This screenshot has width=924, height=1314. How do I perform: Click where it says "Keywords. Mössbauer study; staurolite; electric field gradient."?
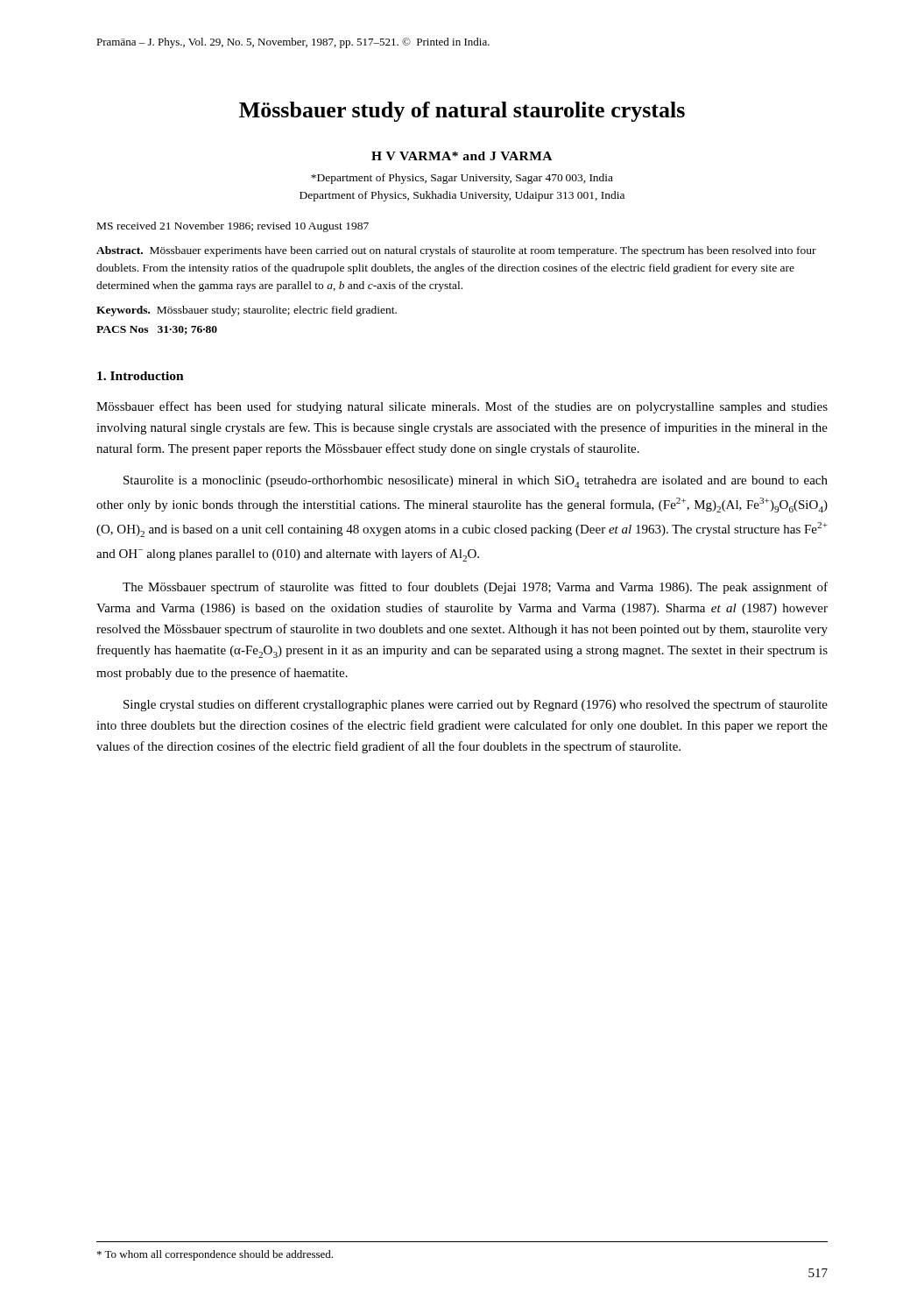pos(247,310)
